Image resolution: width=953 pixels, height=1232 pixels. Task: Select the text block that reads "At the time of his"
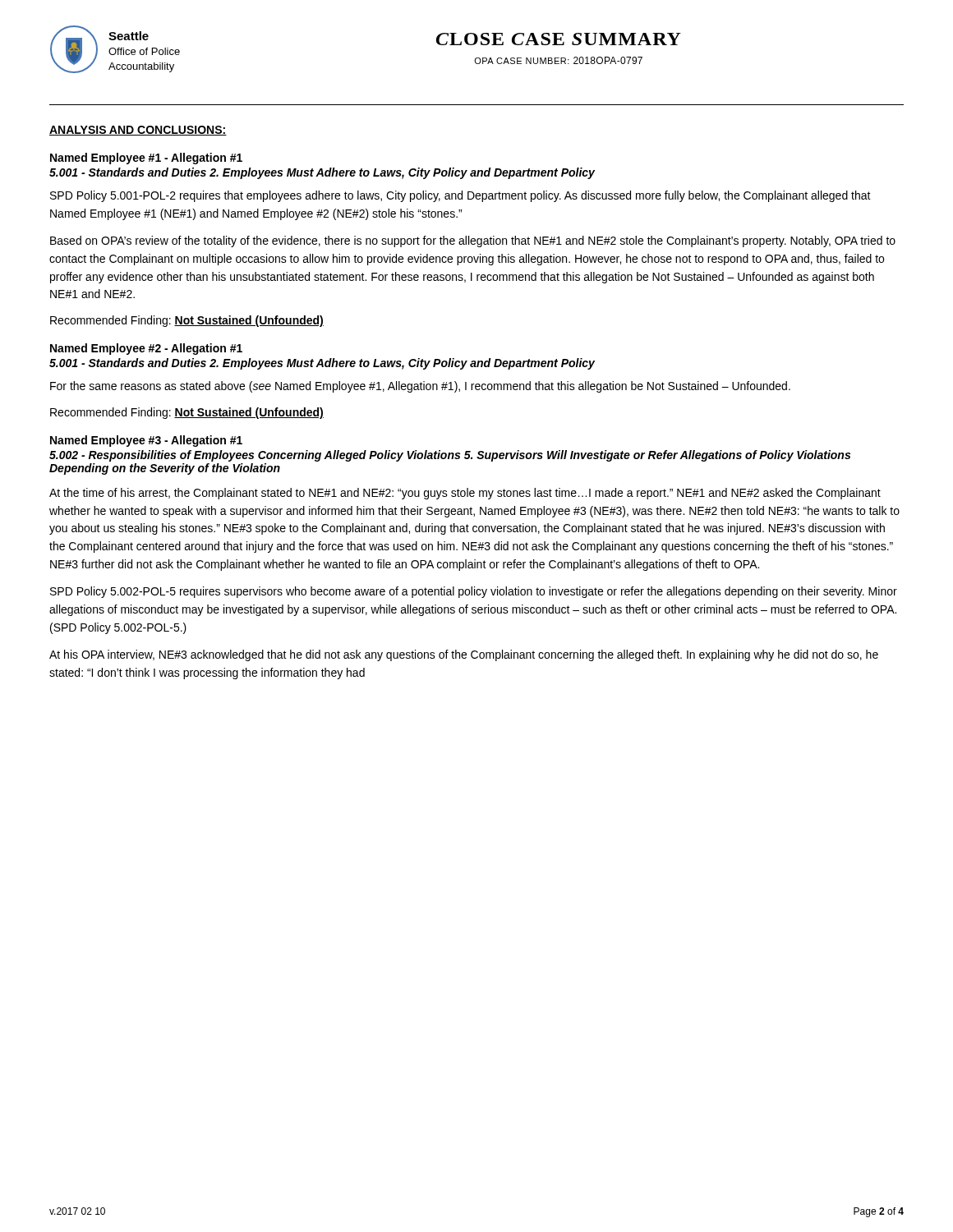click(474, 528)
